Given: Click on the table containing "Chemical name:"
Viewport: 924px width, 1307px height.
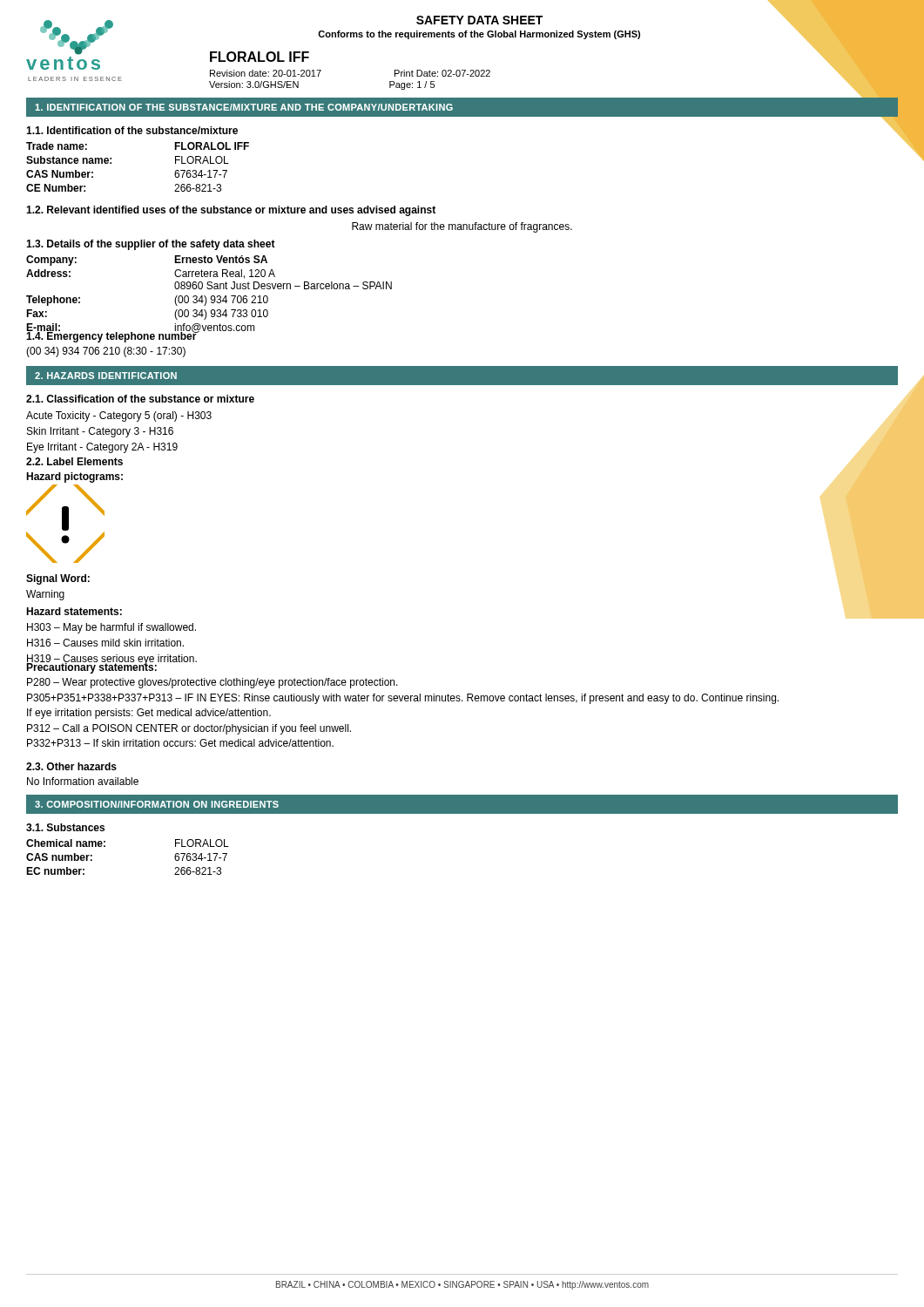Looking at the screenshot, I should point(462,857).
